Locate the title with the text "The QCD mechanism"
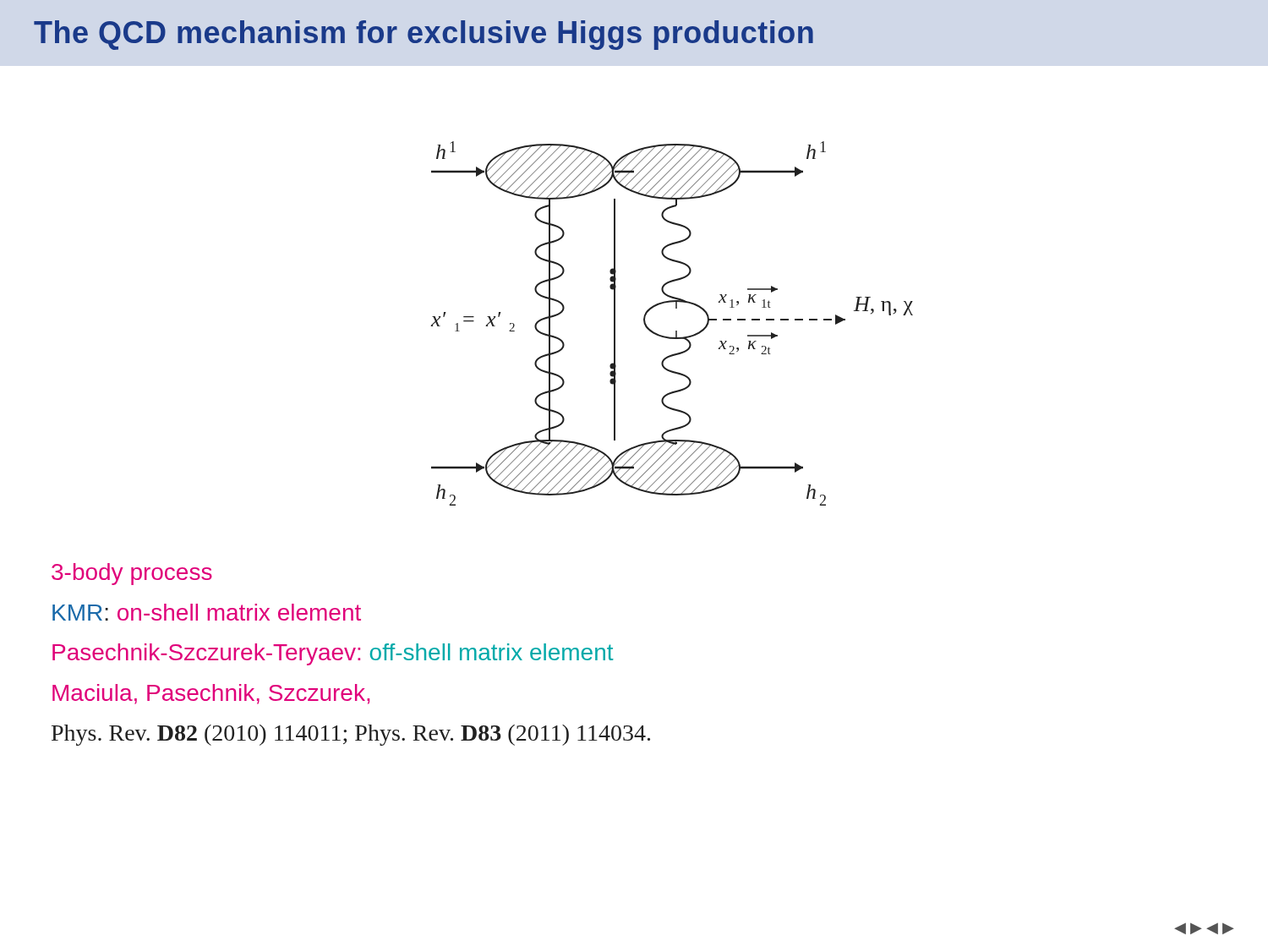 pyautogui.click(x=424, y=33)
